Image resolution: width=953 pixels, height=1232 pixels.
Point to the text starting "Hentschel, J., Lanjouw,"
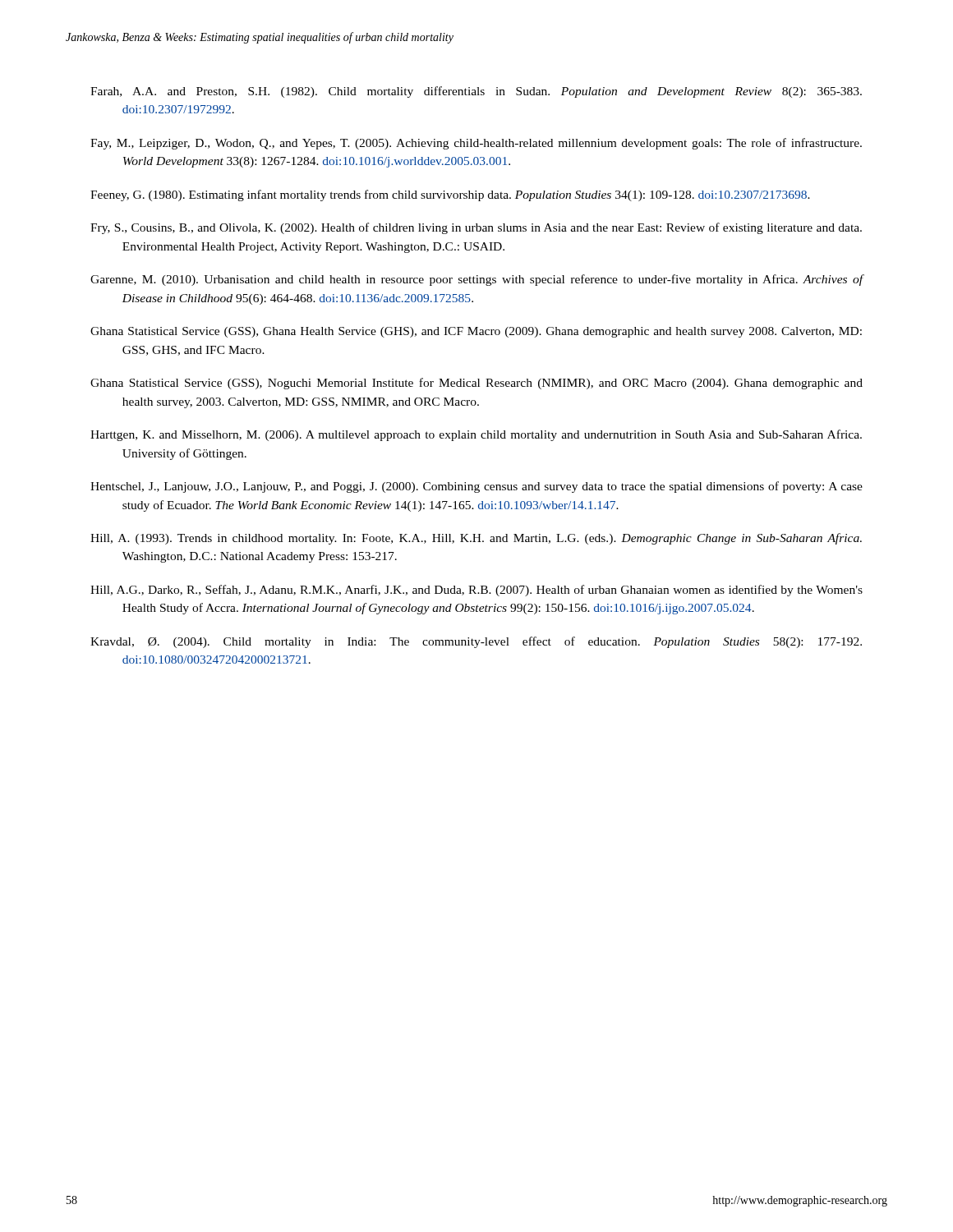(476, 495)
